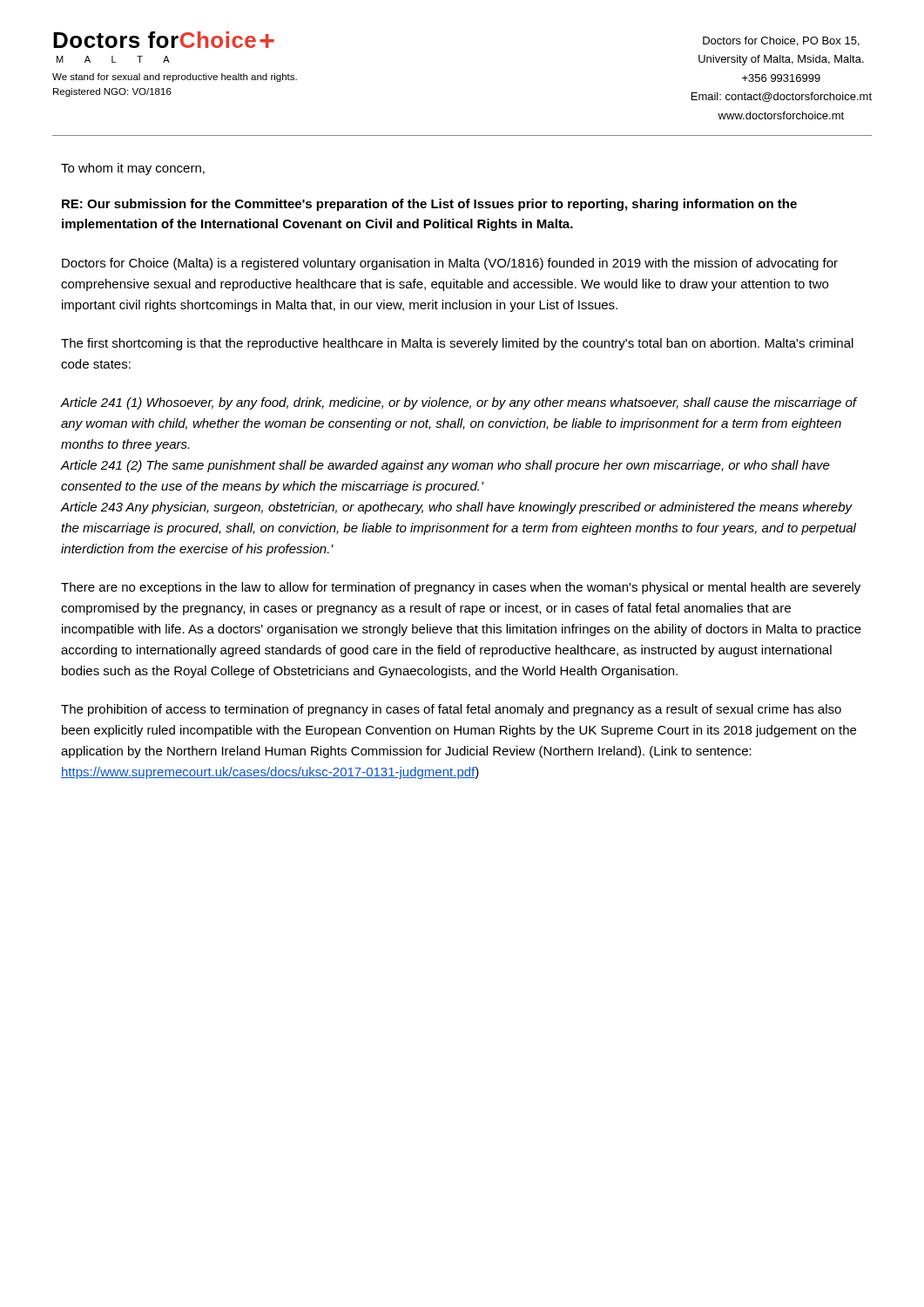The height and width of the screenshot is (1307, 924).
Task: Find the region starting "Doctors for Choice (Malta)"
Action: [449, 284]
